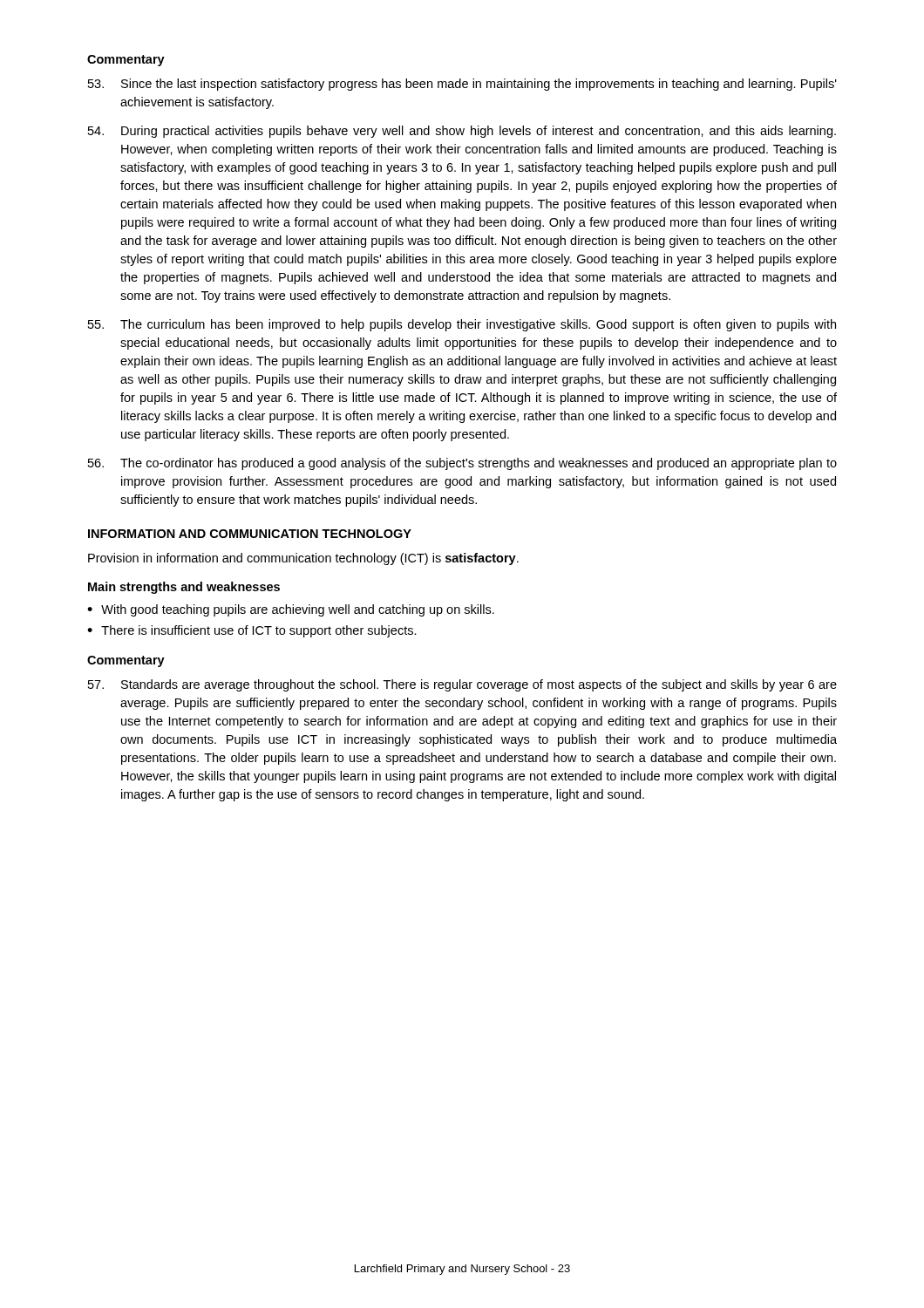This screenshot has width=924, height=1308.
Task: Locate the block starting "Provision in information and communication technology (ICT)"
Action: (x=303, y=558)
